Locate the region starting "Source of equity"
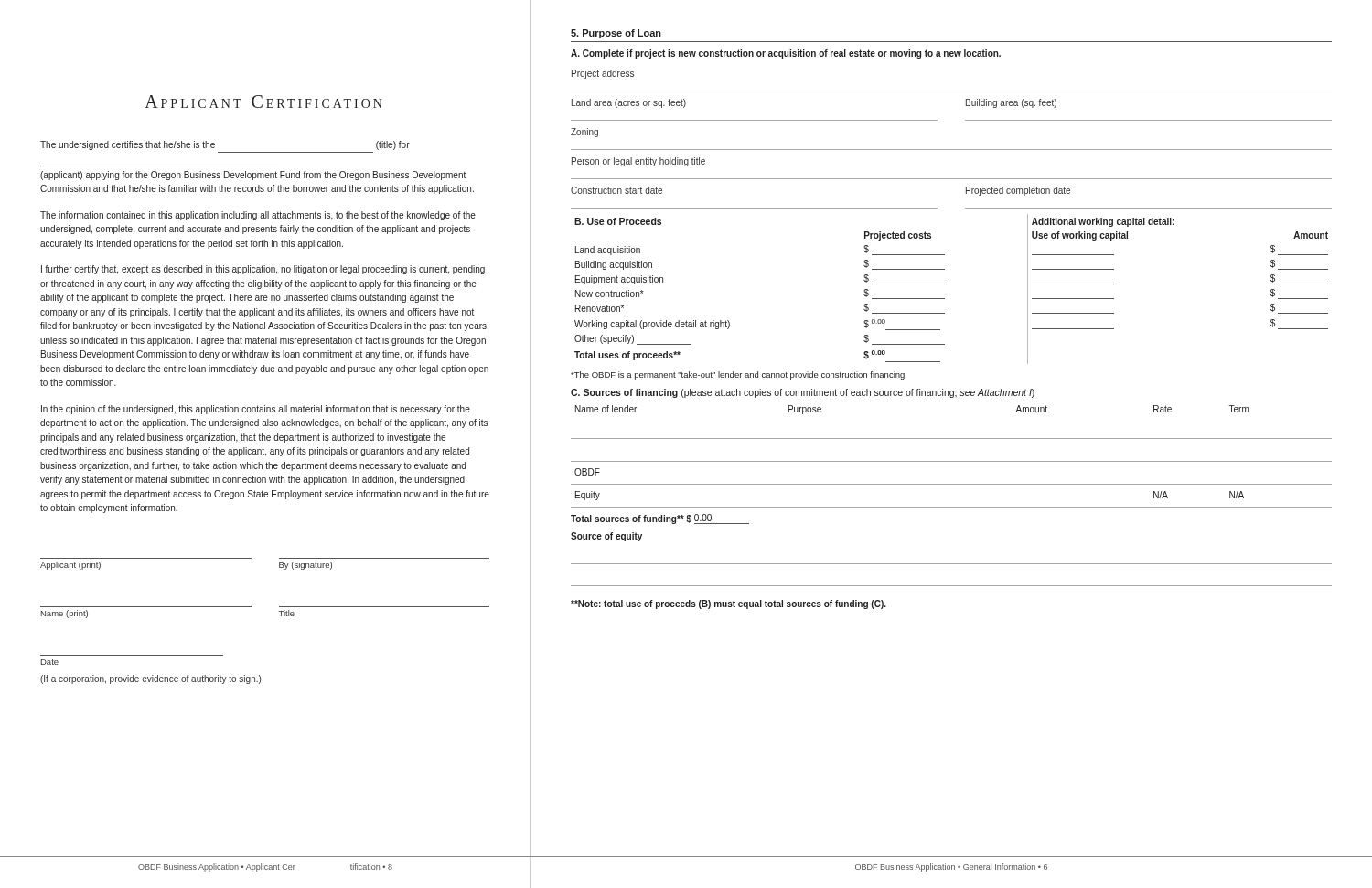This screenshot has height=888, width=1372. pos(607,536)
